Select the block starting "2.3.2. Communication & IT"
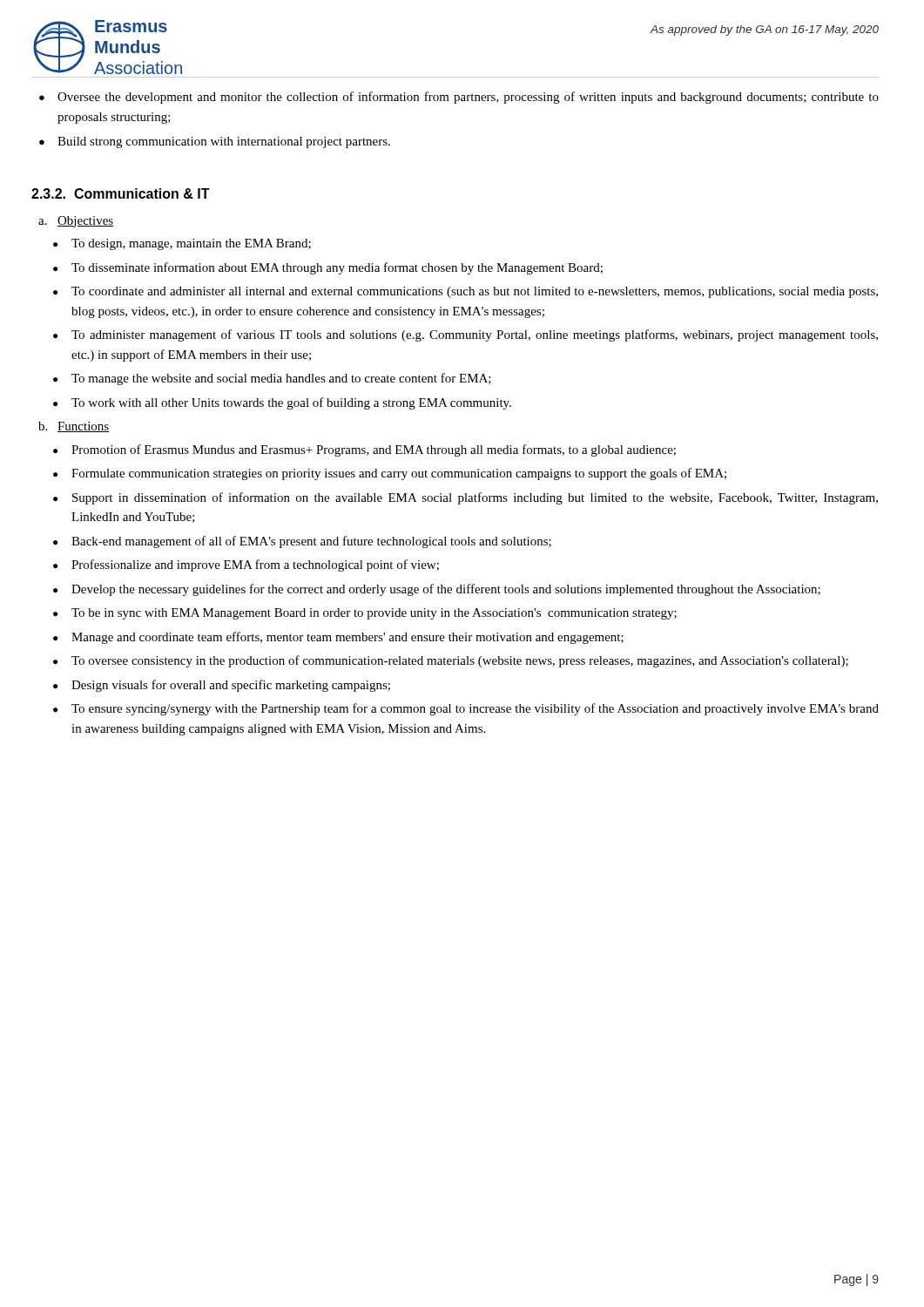924x1307 pixels. pos(120,193)
